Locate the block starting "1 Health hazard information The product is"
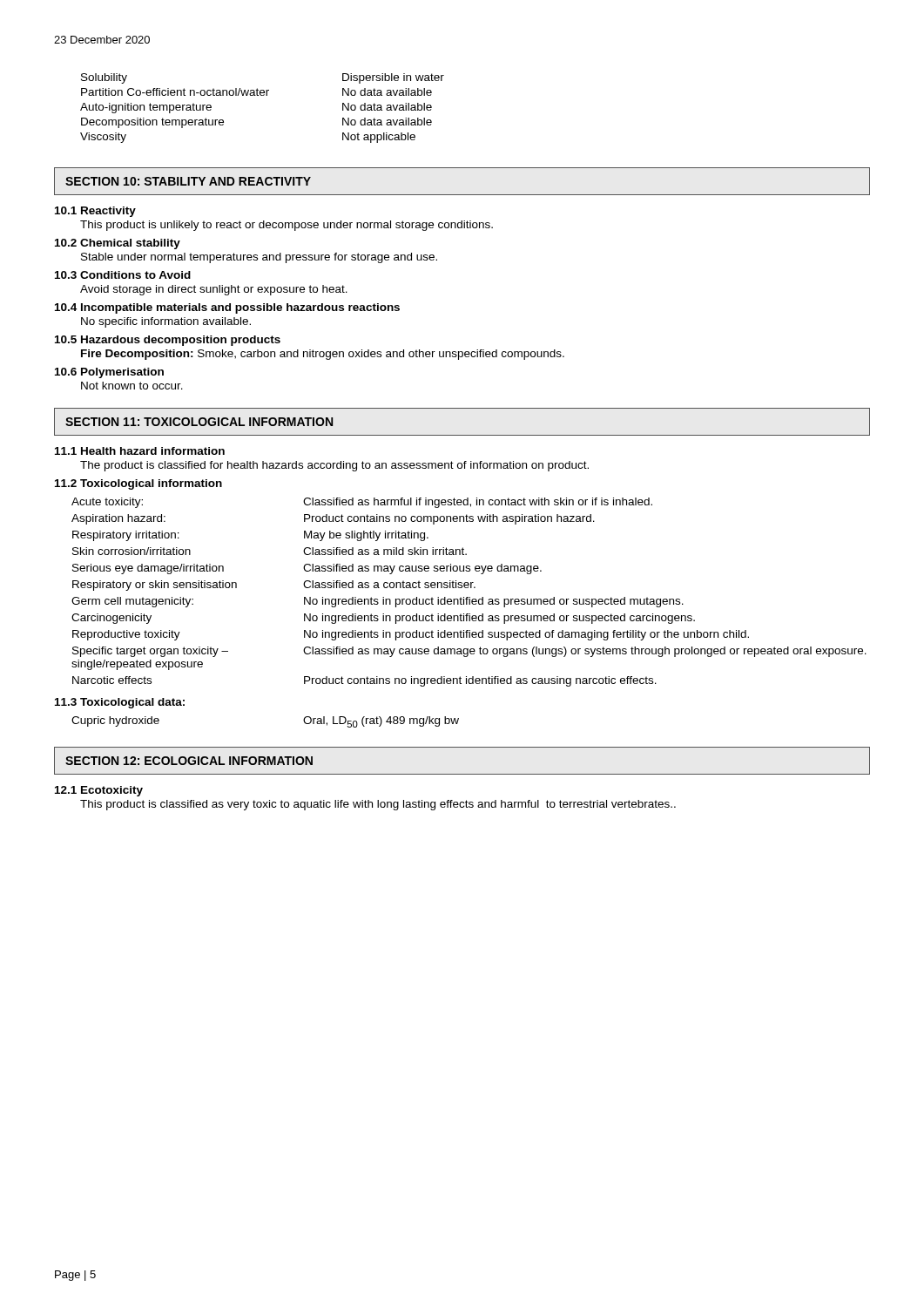 [462, 588]
